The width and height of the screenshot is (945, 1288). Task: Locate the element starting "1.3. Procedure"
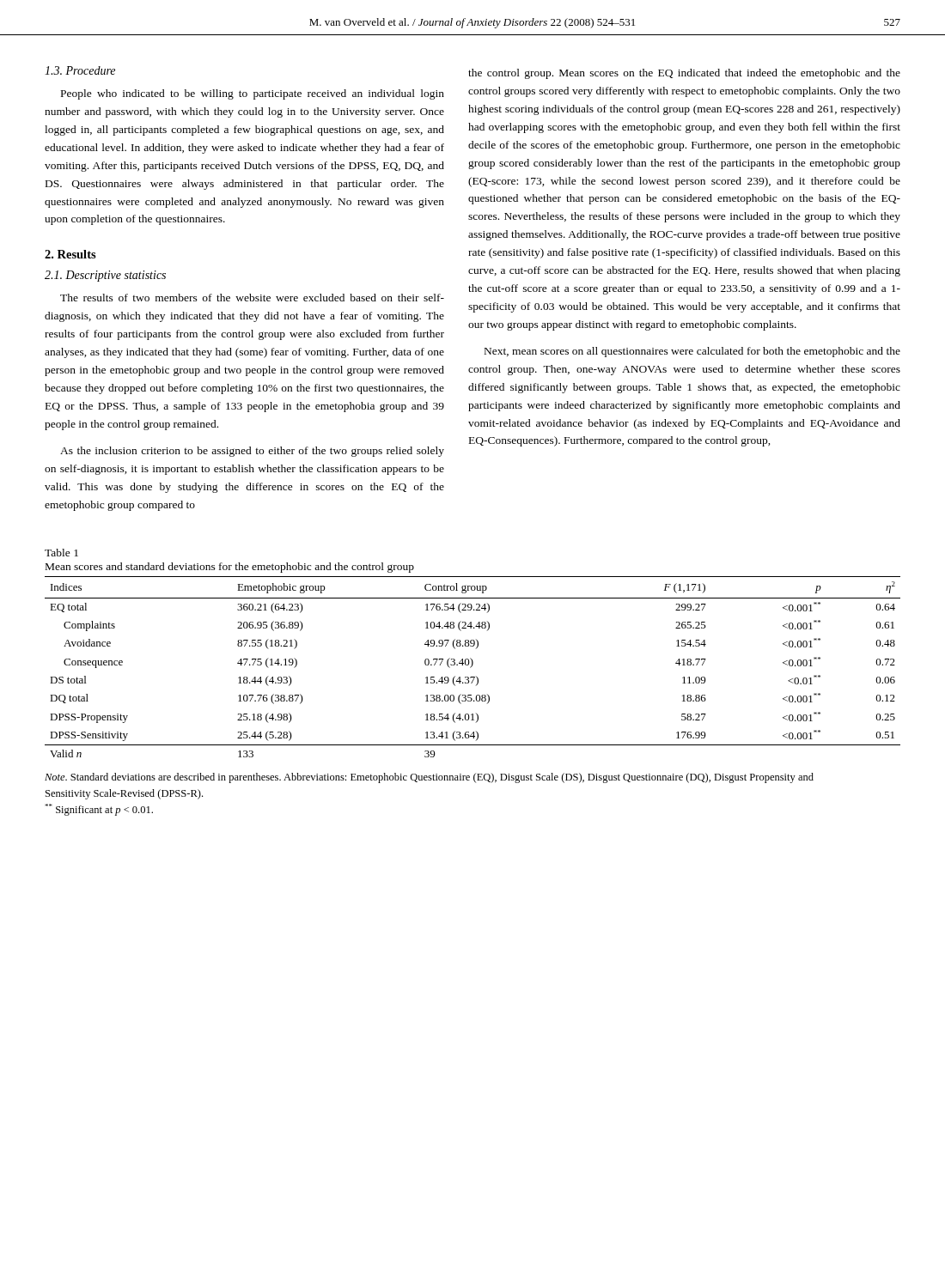point(80,71)
